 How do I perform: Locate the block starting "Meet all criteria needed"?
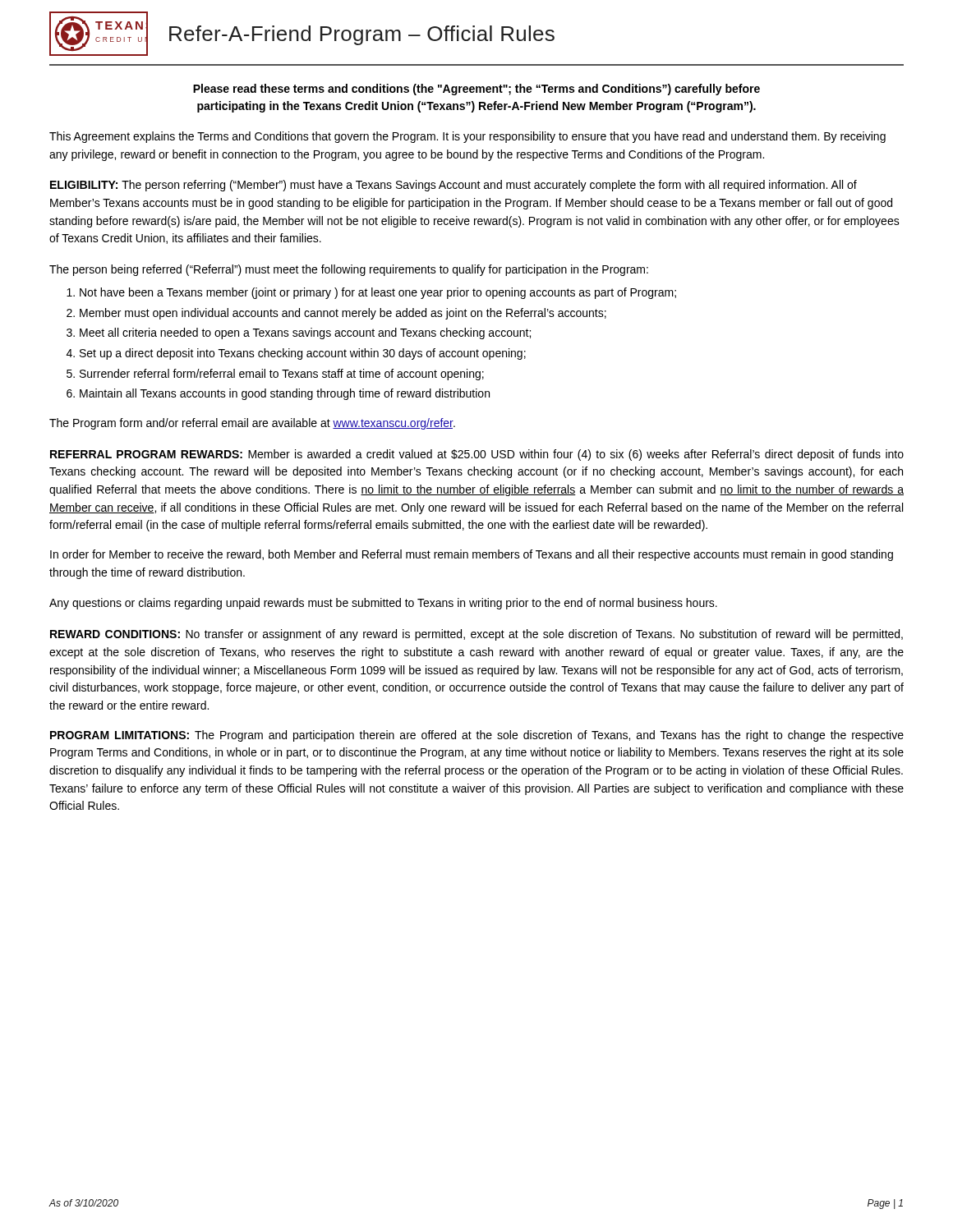(305, 333)
